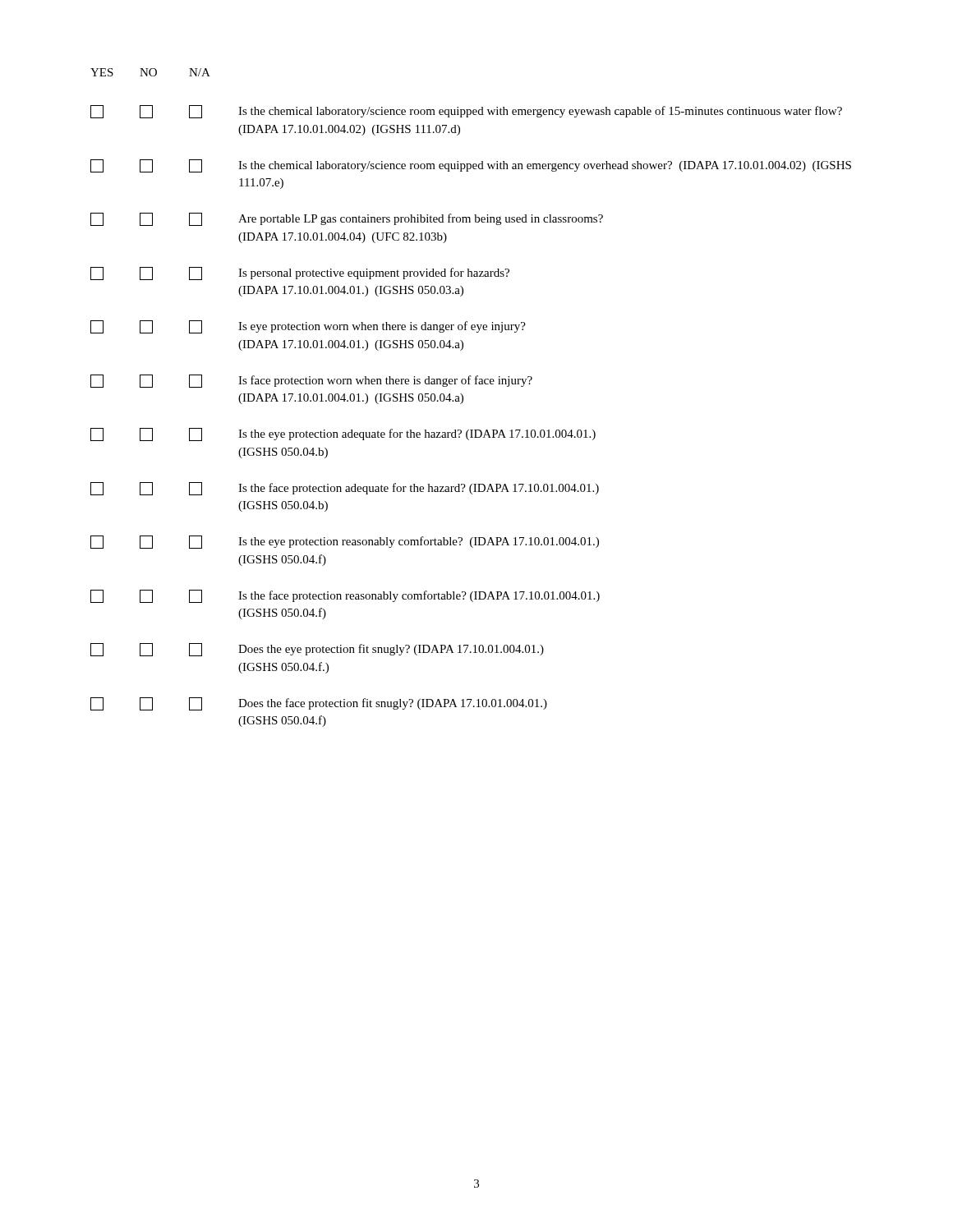
Task: Click the passage that begins "Is the face protection adequate for"
Action: pyautogui.click(x=476, y=497)
